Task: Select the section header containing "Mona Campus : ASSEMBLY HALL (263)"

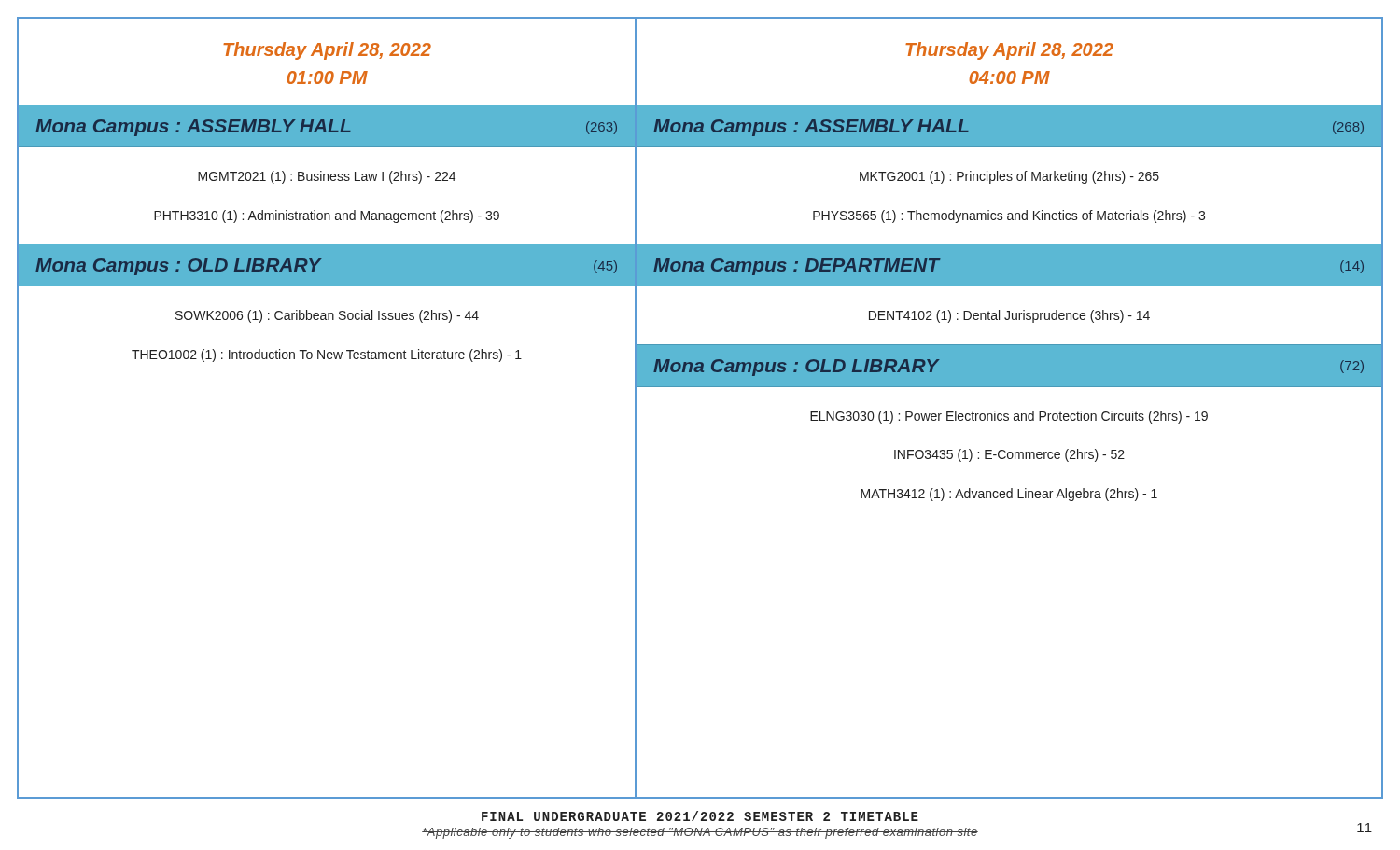Action: tap(327, 126)
